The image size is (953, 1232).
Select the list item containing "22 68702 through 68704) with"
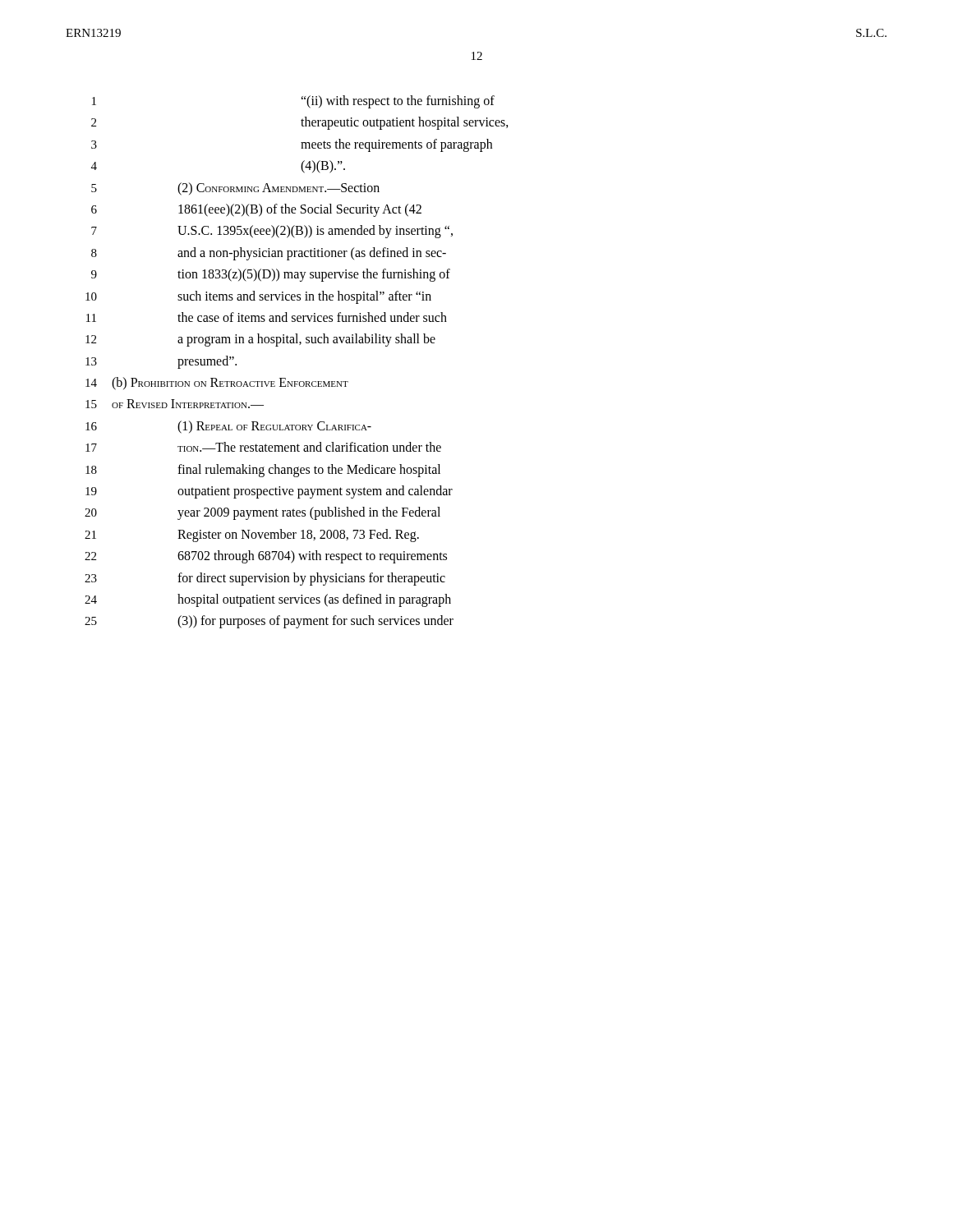click(266, 557)
